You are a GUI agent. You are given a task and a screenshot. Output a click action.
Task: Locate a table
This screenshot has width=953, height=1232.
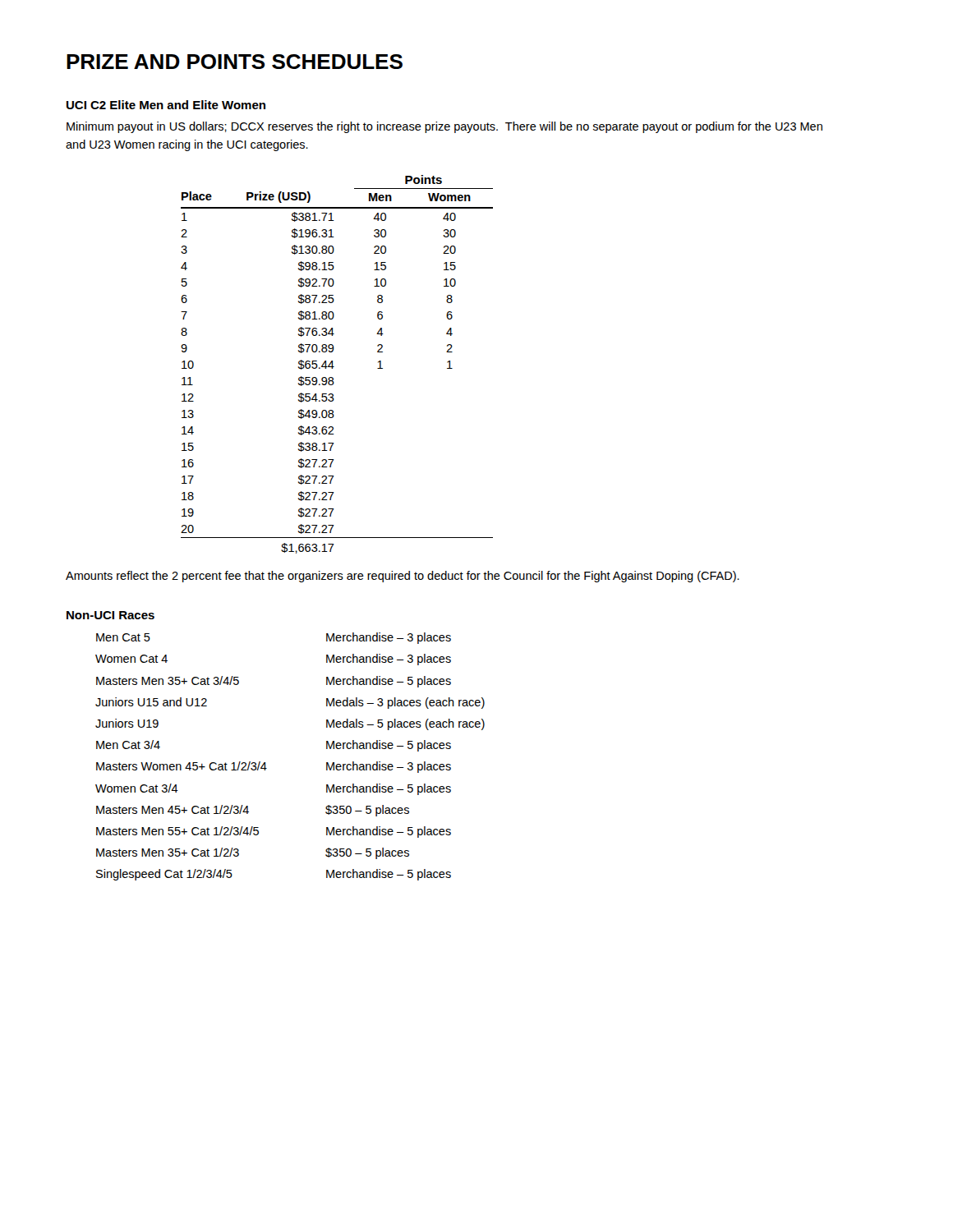[x=534, y=363]
